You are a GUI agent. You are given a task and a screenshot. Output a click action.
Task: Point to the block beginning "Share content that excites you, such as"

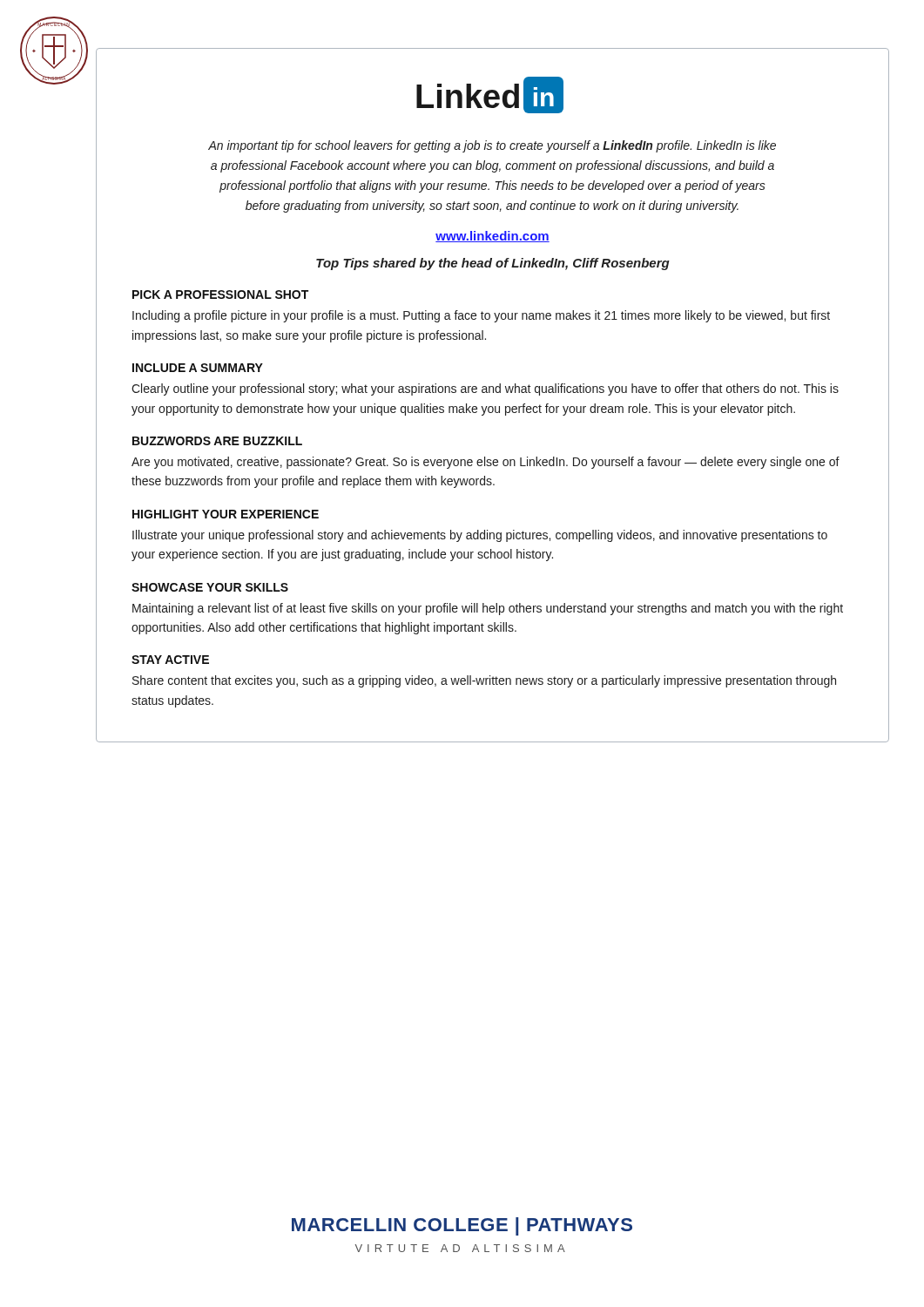(484, 690)
